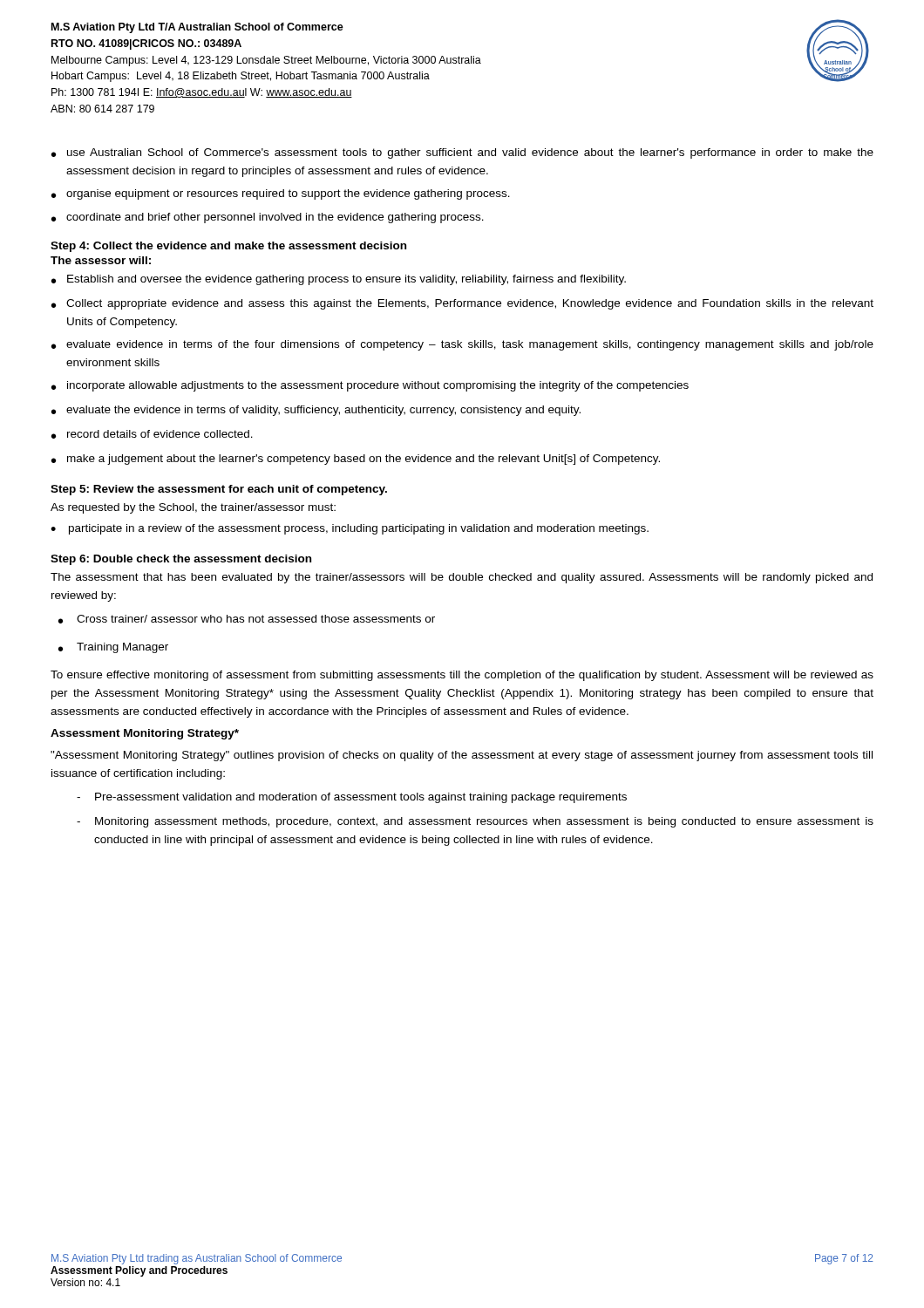Find the section header with the text "Step 4: Collect the"
This screenshot has height=1308, width=924.
[x=229, y=245]
